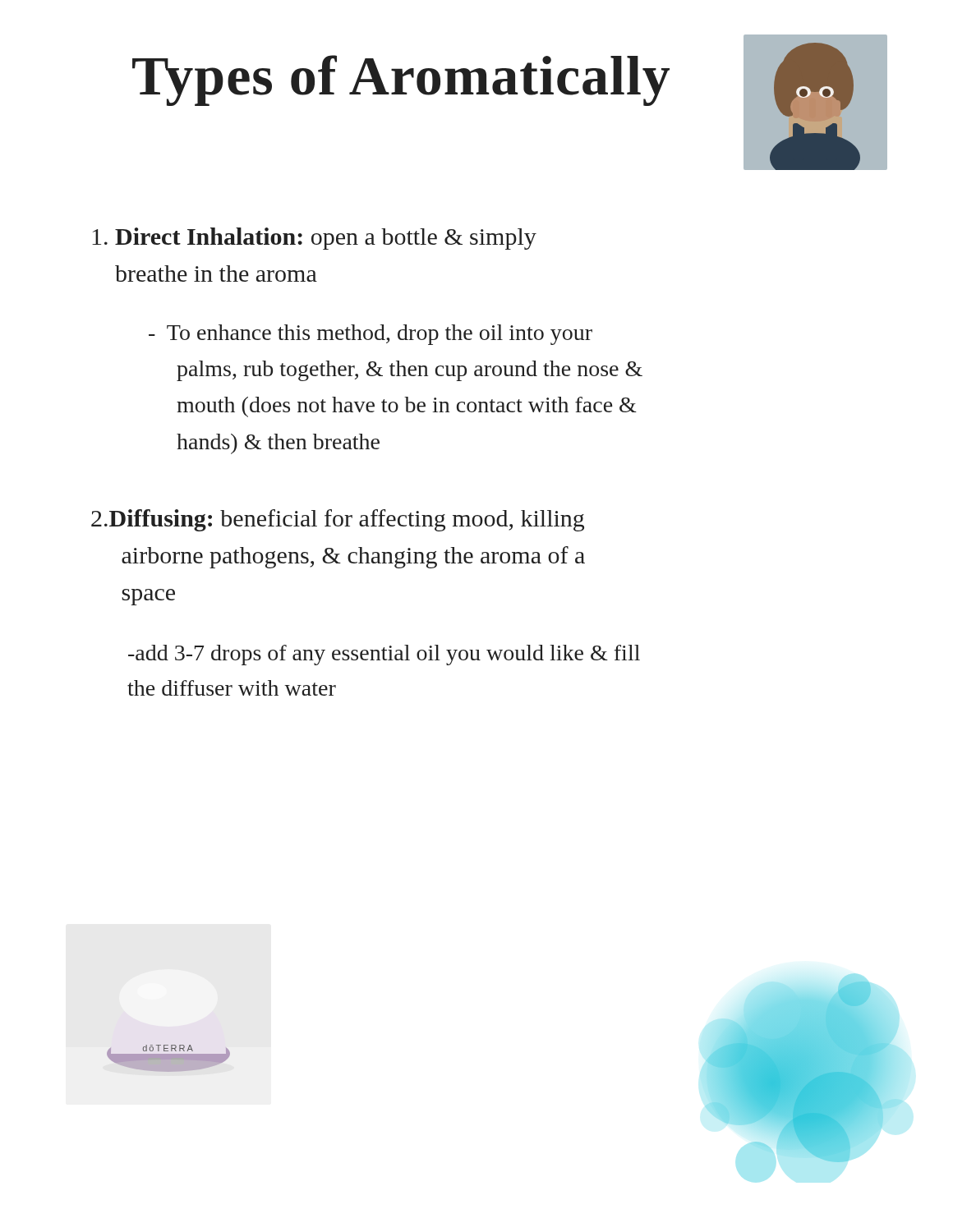Click the passage that begins "-add 3-7 drops of any"
Screen dimensions: 1232x953
[507, 670]
